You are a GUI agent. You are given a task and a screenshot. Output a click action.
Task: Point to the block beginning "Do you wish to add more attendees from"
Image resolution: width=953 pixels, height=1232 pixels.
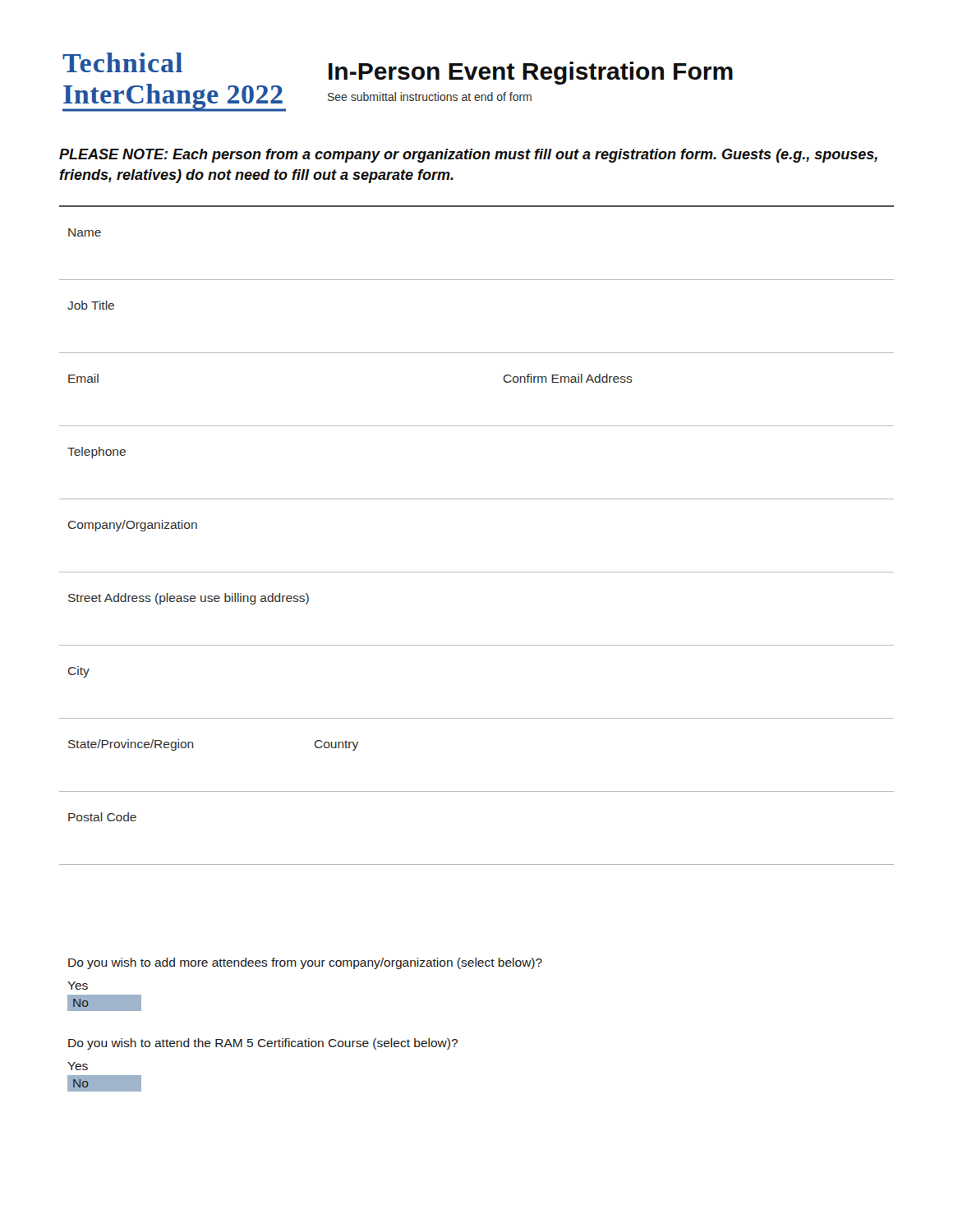(x=305, y=962)
